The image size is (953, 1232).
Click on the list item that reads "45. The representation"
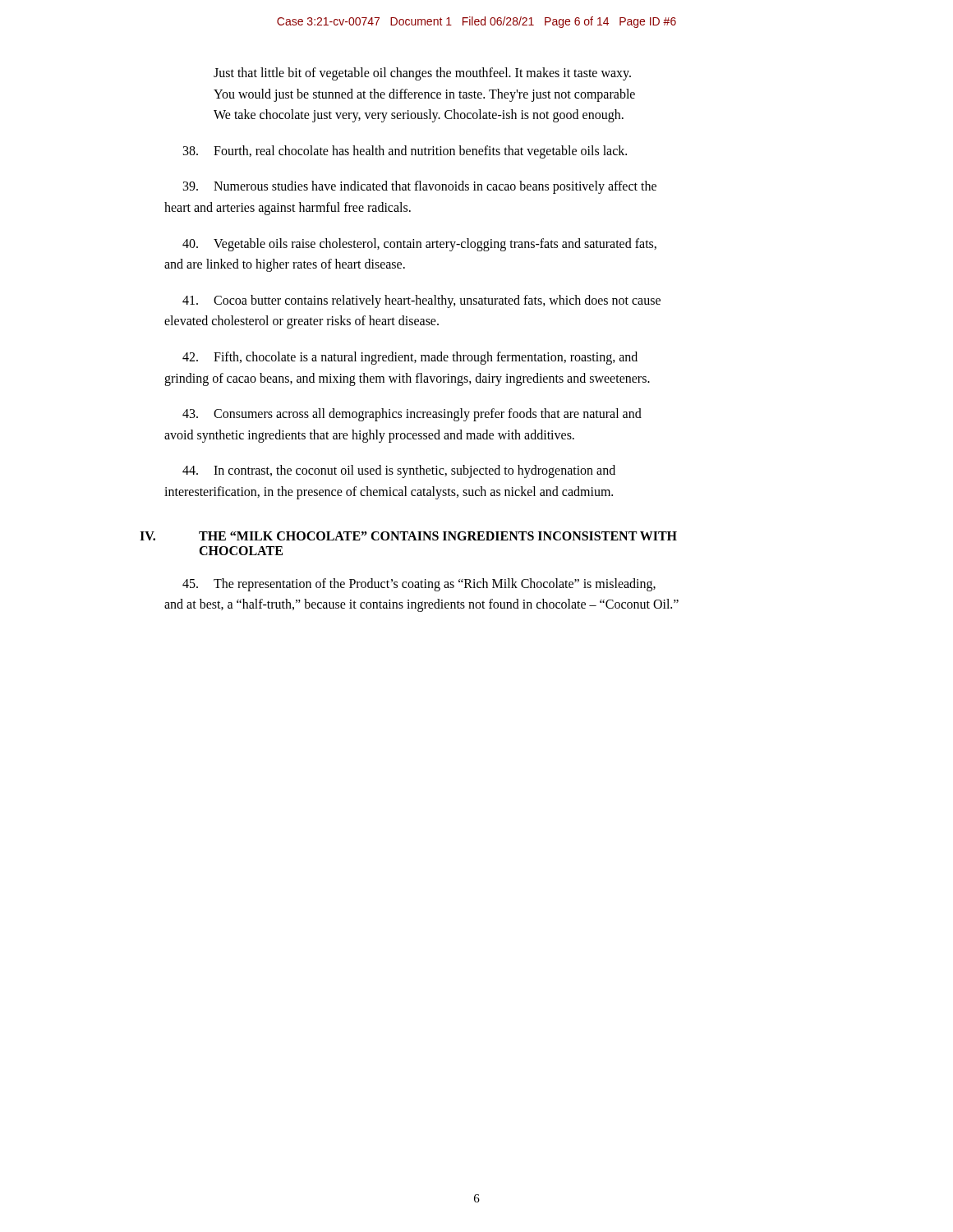point(476,594)
